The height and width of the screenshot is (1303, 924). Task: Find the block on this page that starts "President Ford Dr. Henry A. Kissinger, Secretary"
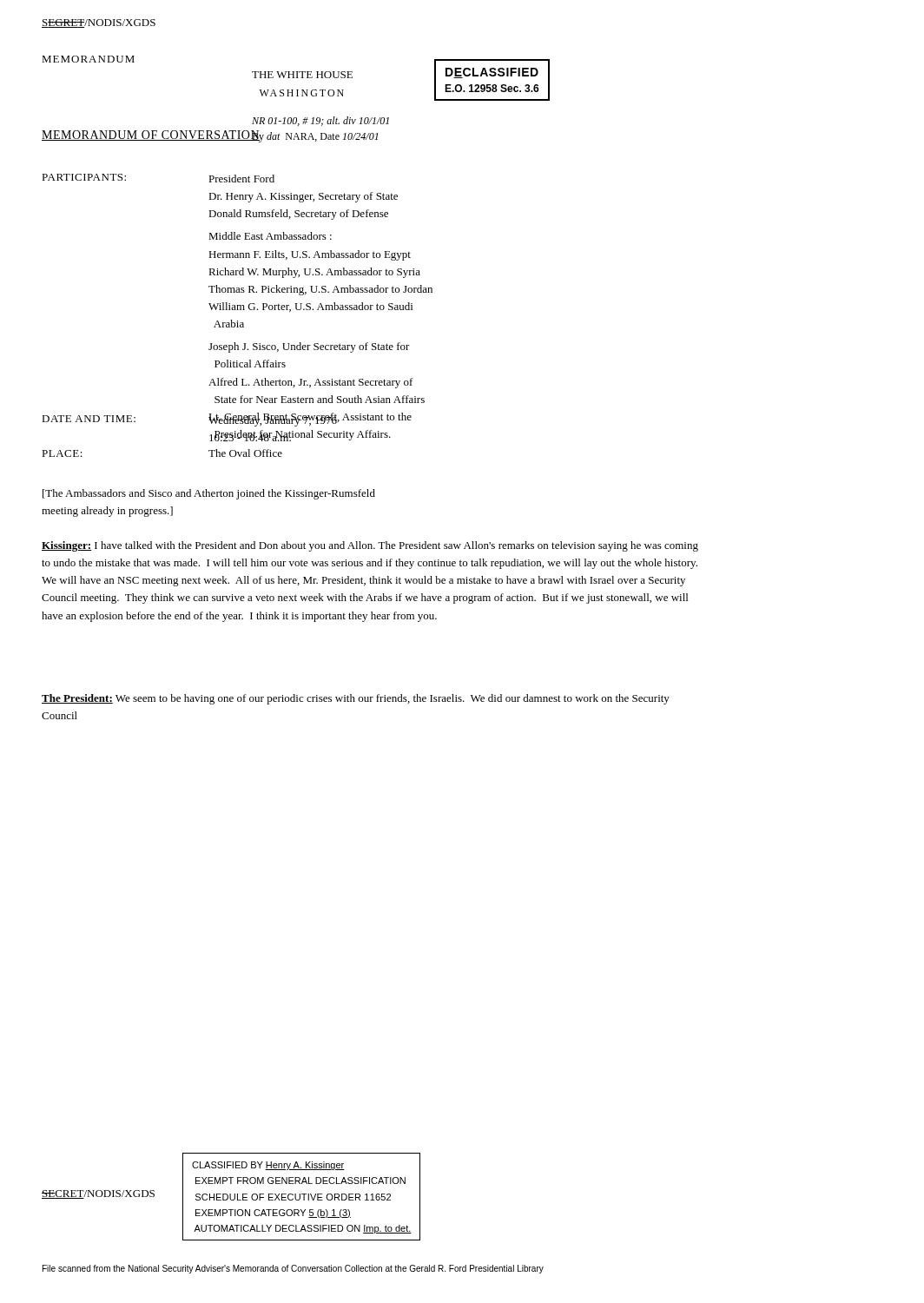tap(241, 179)
